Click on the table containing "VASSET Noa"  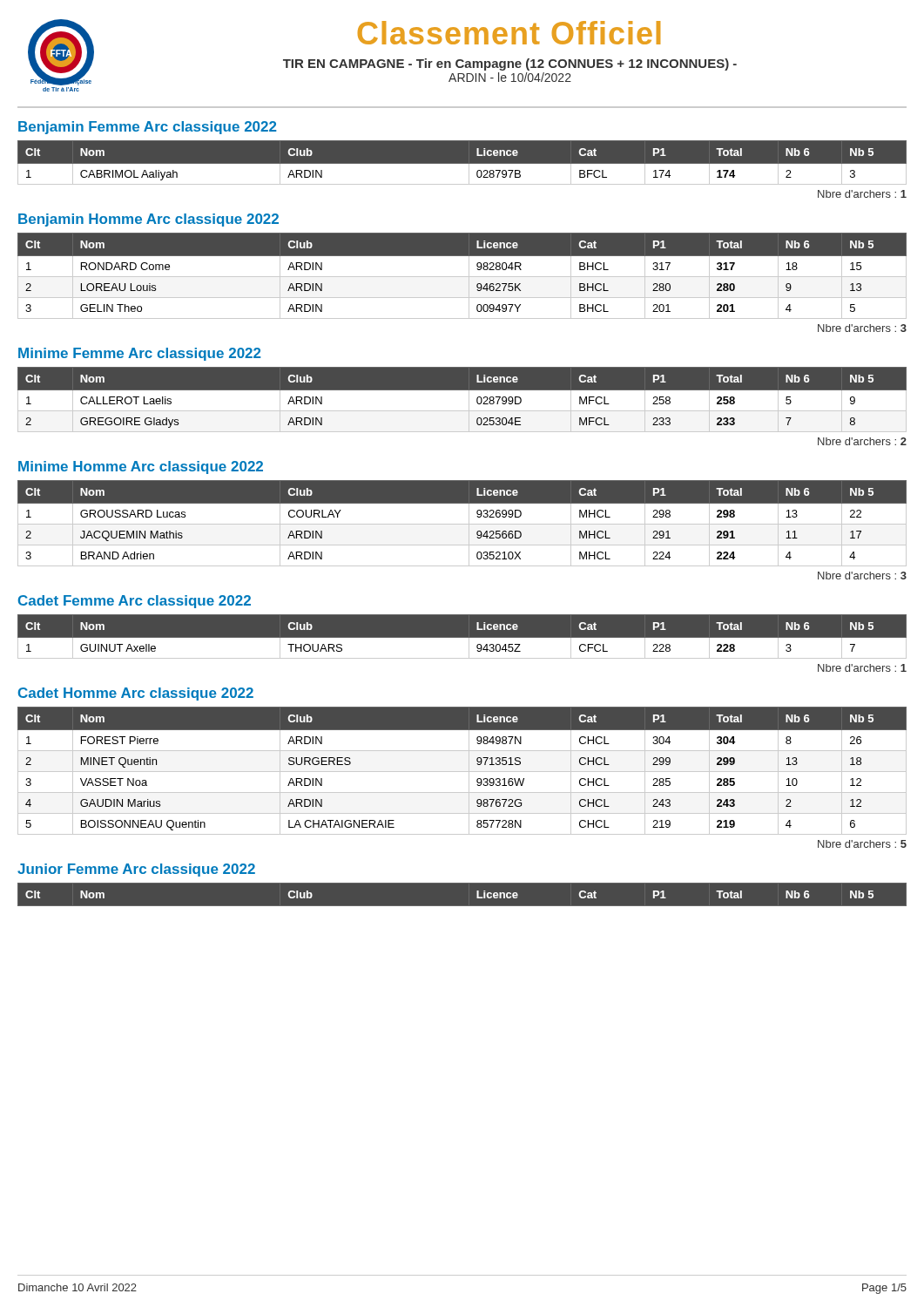click(x=462, y=771)
